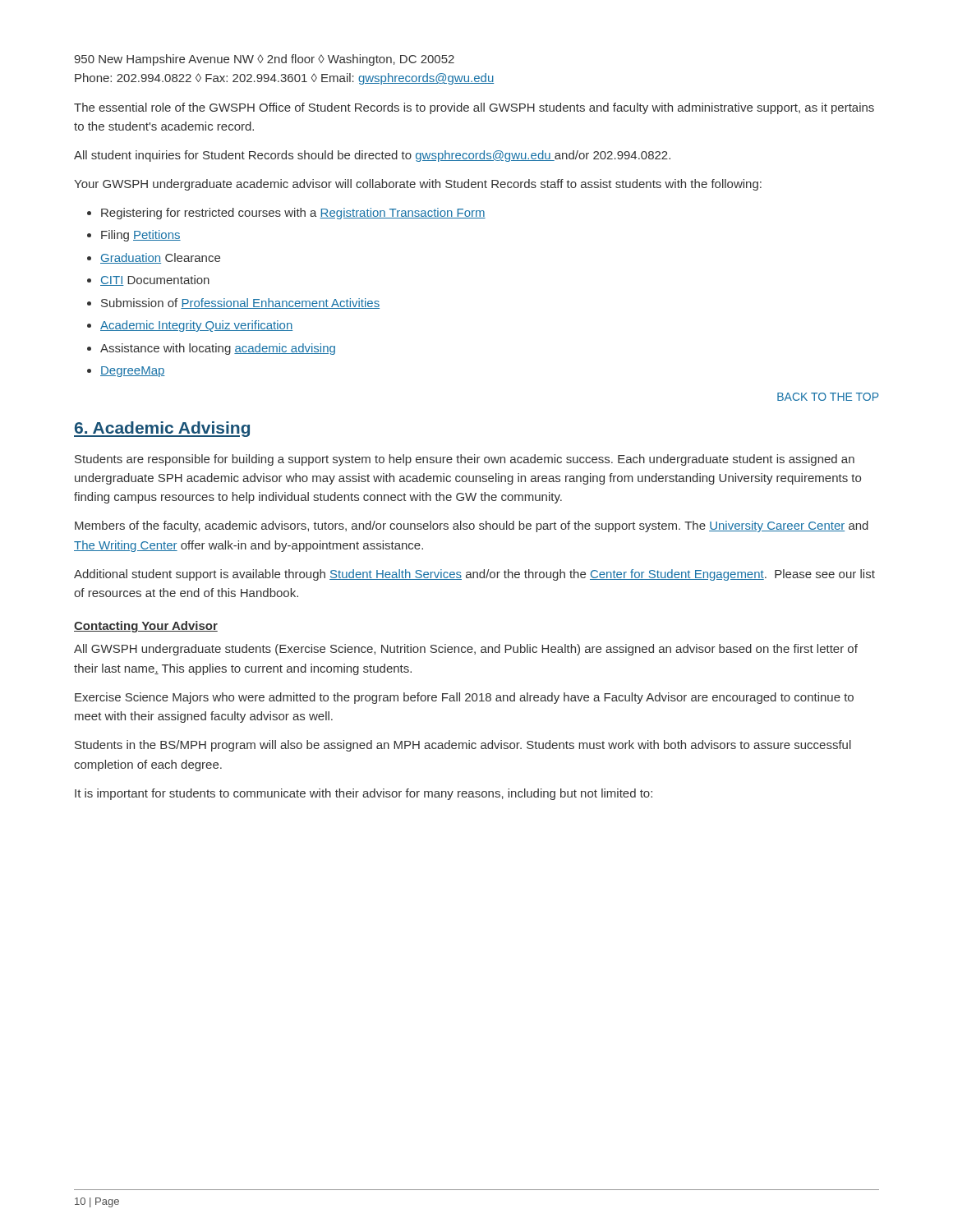953x1232 pixels.
Task: Point to the passage starting "Graduation Clearance"
Action: point(161,257)
